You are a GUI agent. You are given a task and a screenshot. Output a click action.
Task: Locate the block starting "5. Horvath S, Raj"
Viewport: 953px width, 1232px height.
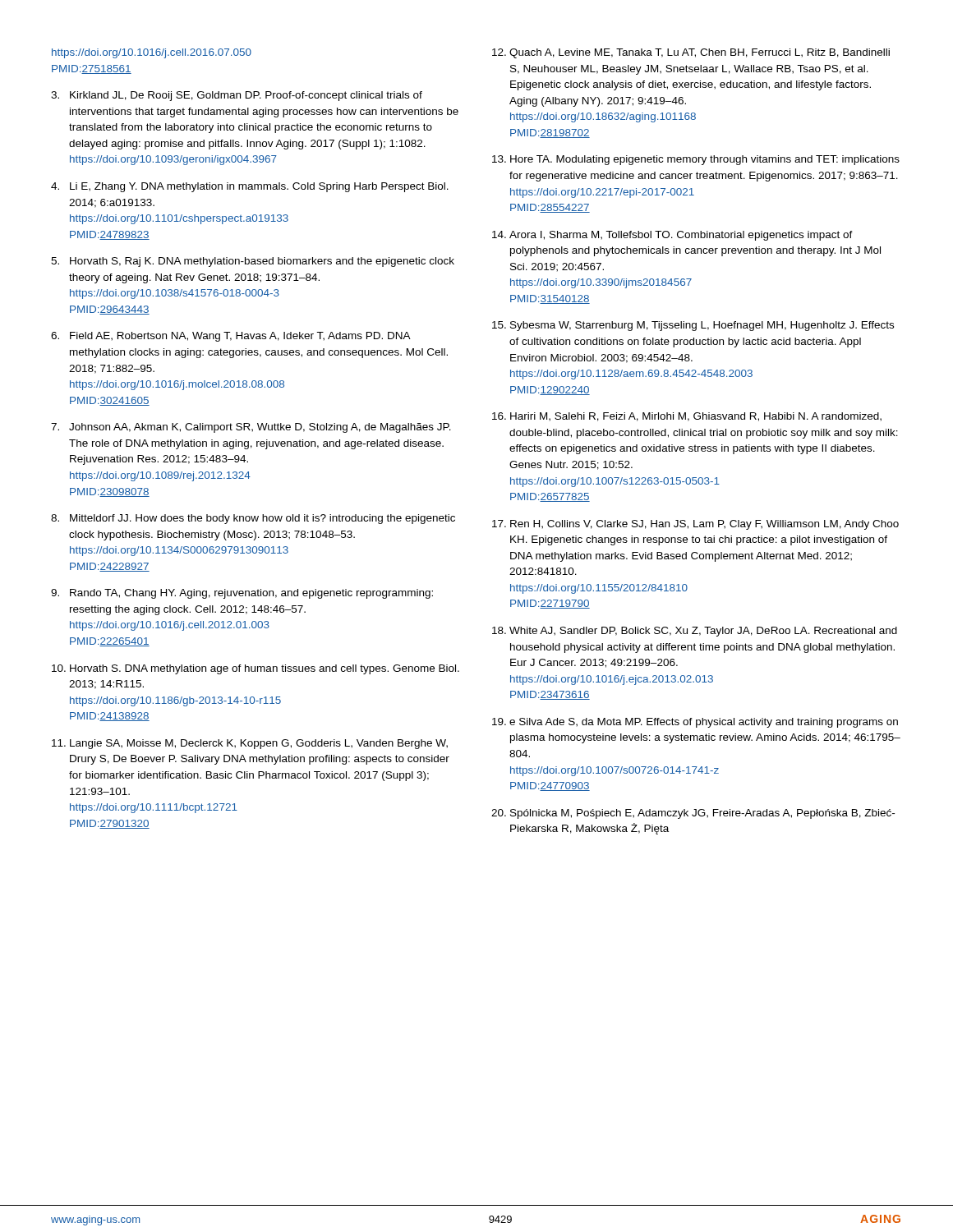(x=256, y=285)
